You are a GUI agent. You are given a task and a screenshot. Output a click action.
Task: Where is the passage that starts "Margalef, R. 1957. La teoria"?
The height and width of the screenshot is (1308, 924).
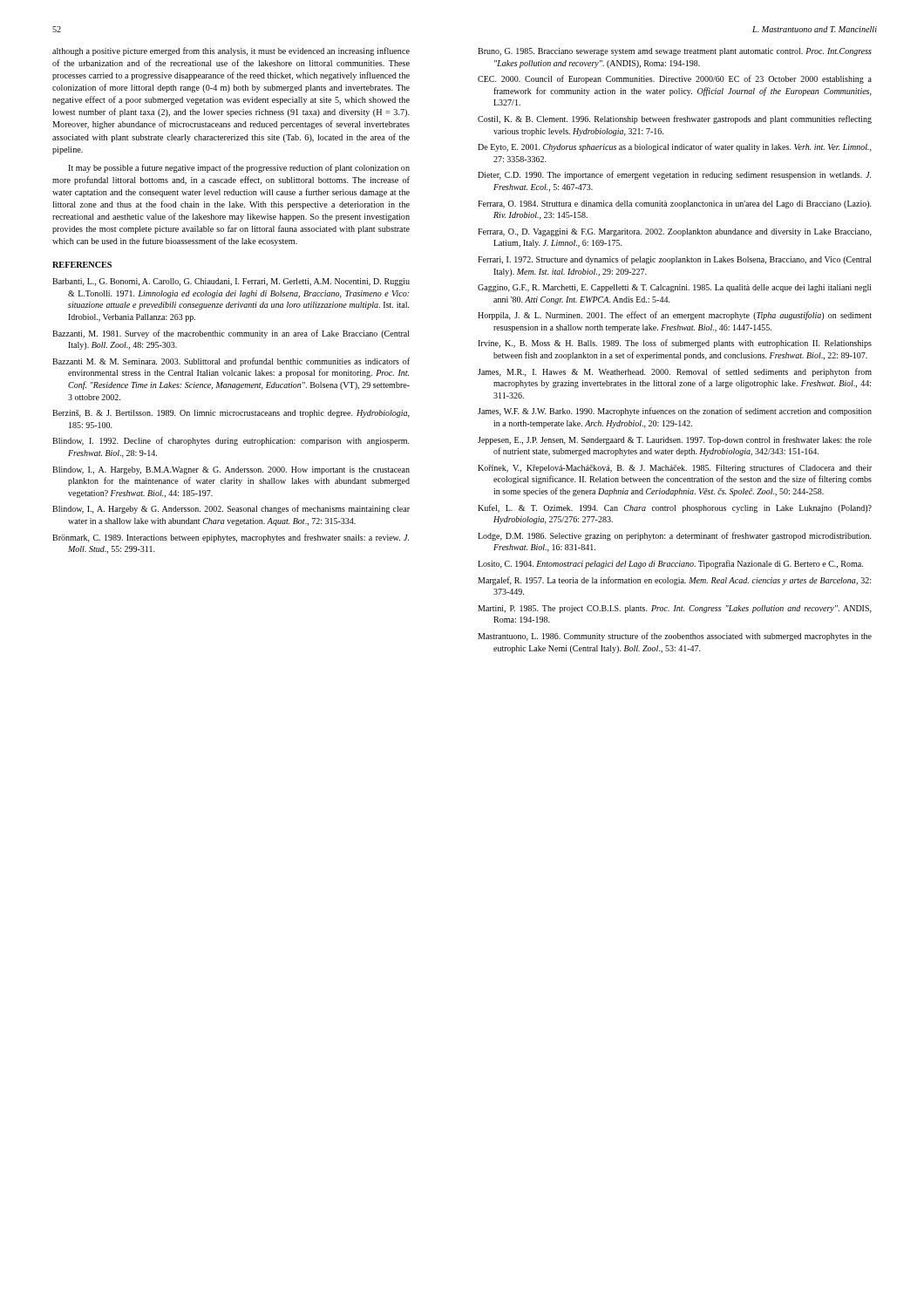(x=675, y=586)
